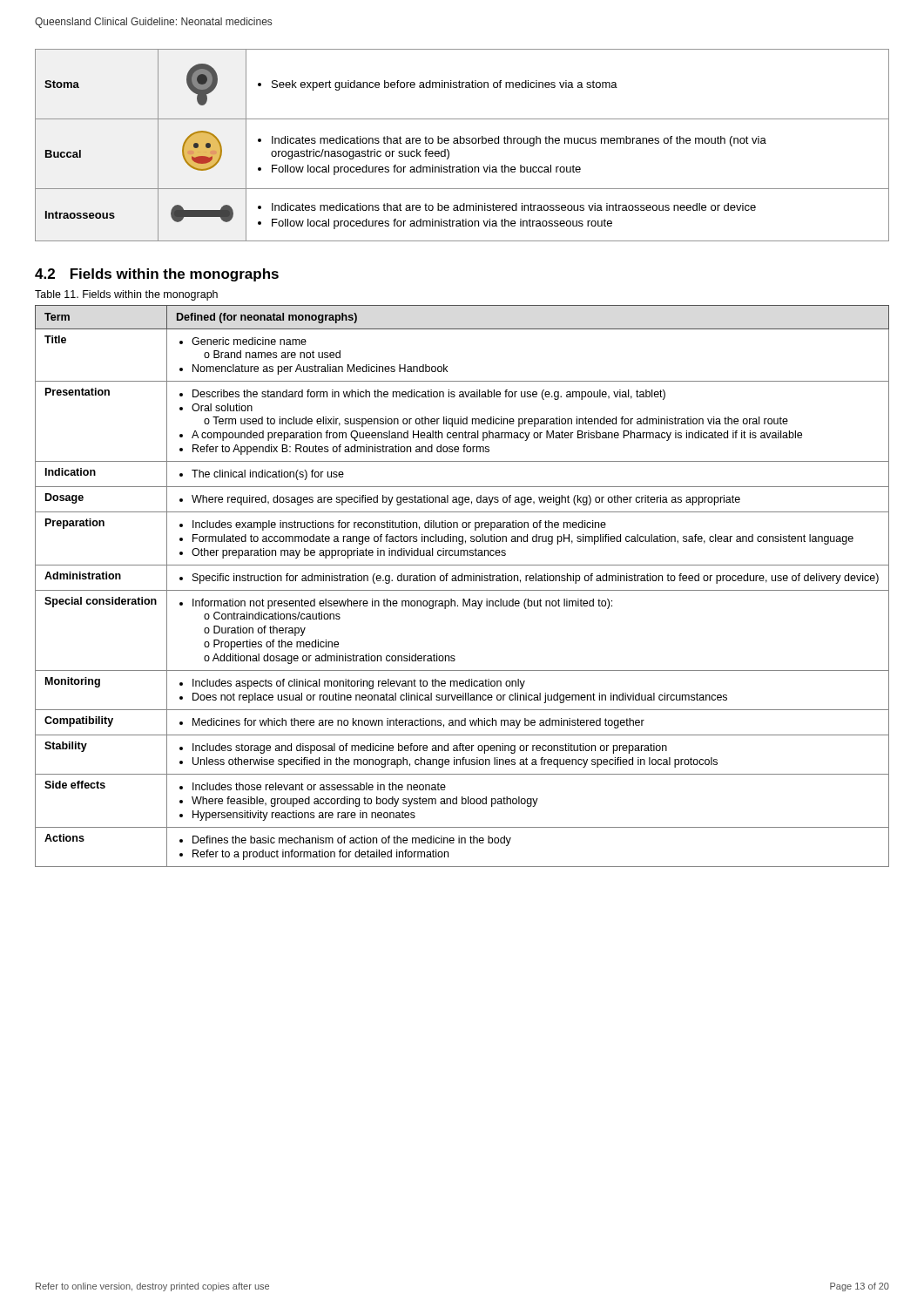Navigate to the region starting "4.2Fields within the monographs"
Image resolution: width=924 pixels, height=1307 pixels.
157,274
